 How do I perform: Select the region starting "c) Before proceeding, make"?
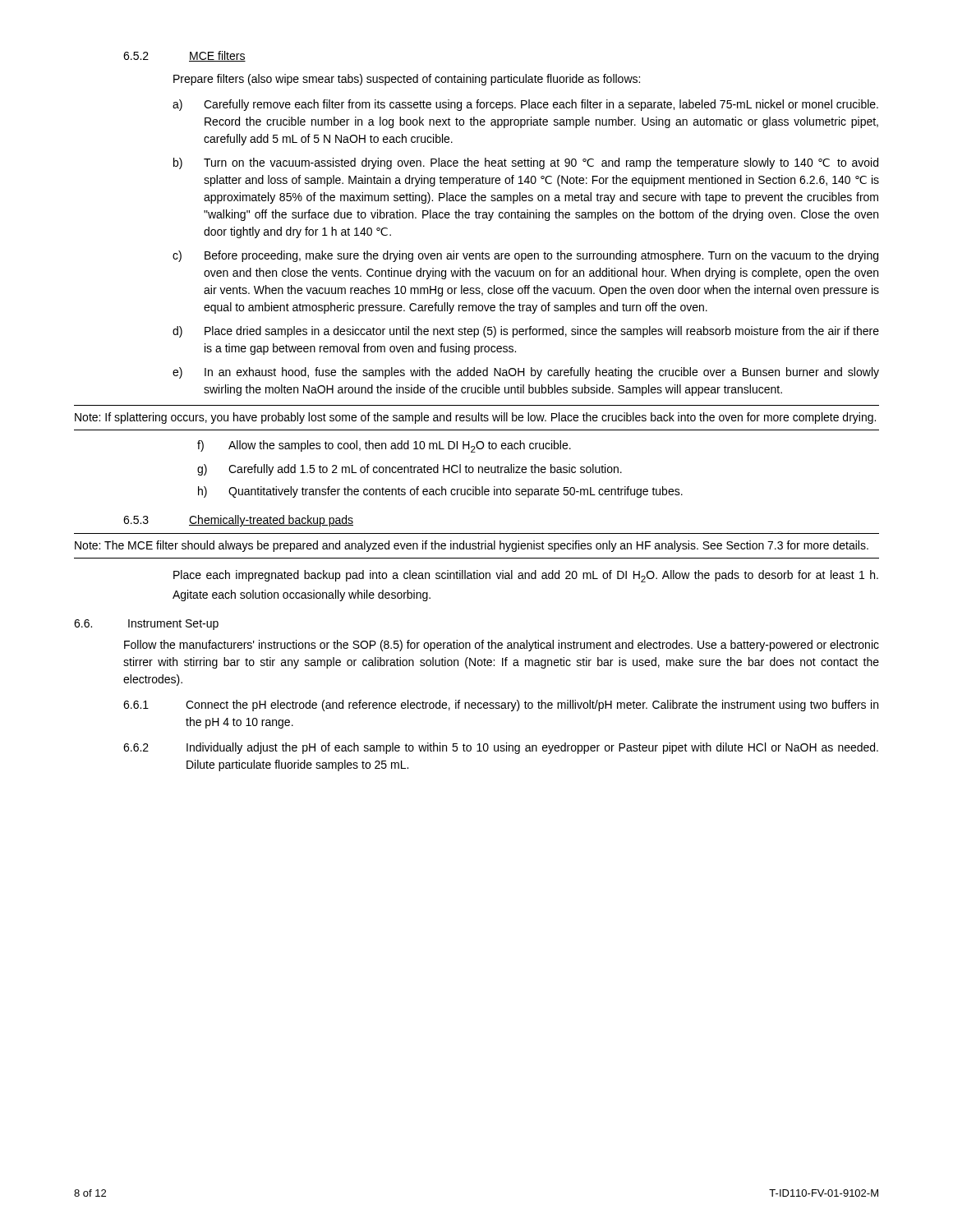(526, 282)
